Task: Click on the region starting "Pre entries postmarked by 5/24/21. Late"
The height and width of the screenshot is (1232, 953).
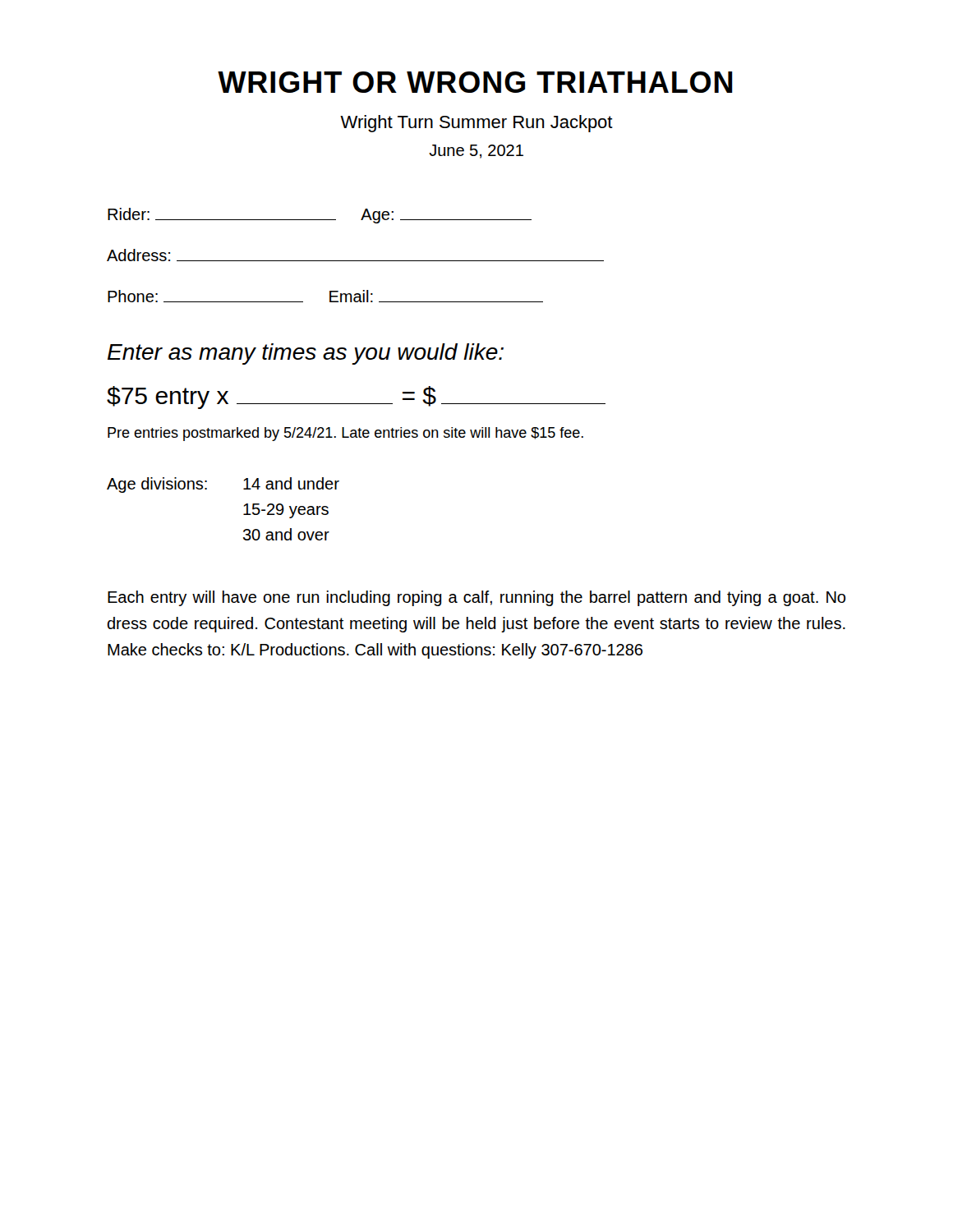Action: pyautogui.click(x=346, y=433)
